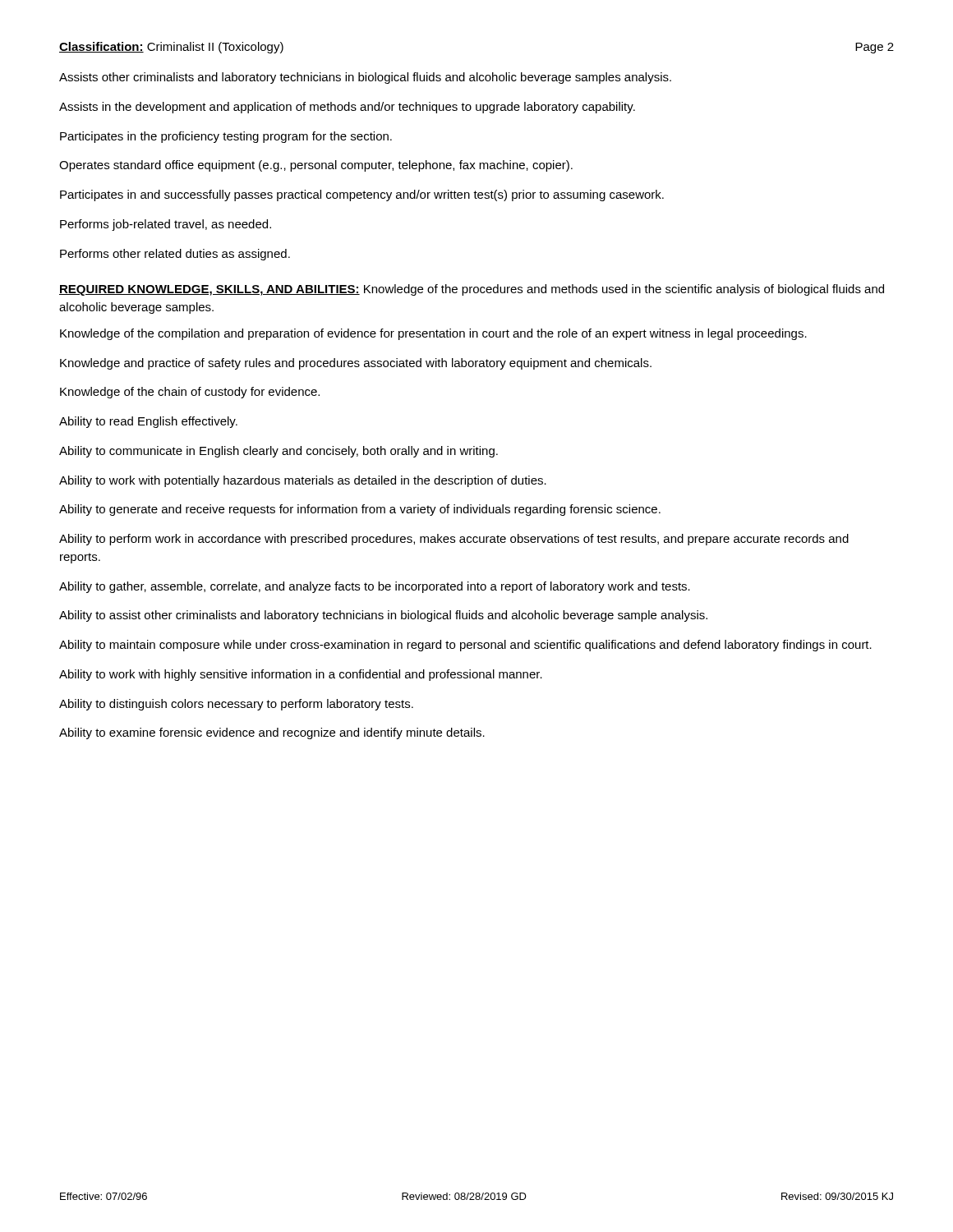
Task: Select the text block starting "Knowledge and practice of safety rules and"
Action: pyautogui.click(x=356, y=362)
